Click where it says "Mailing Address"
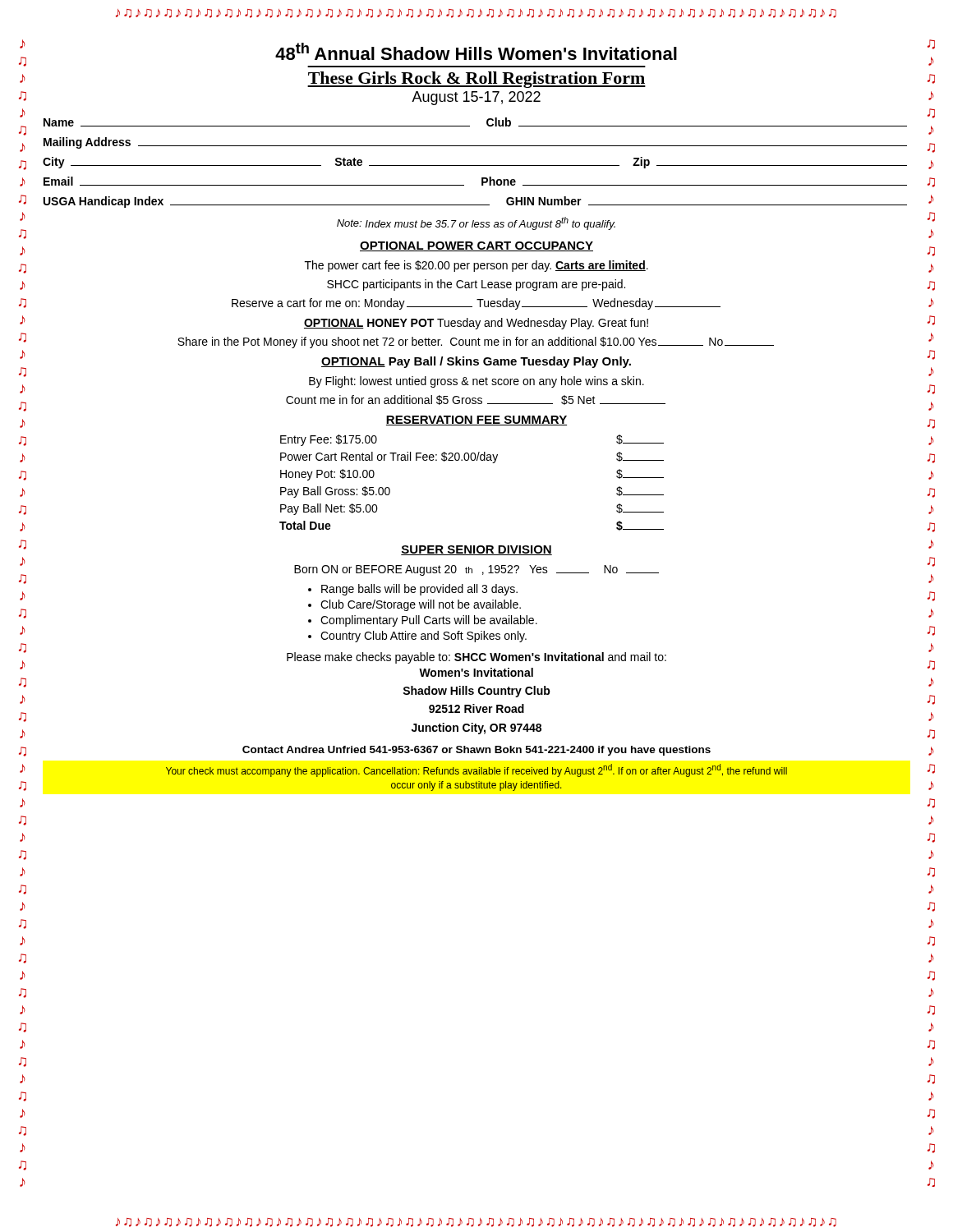This screenshot has width=953, height=1232. (475, 142)
